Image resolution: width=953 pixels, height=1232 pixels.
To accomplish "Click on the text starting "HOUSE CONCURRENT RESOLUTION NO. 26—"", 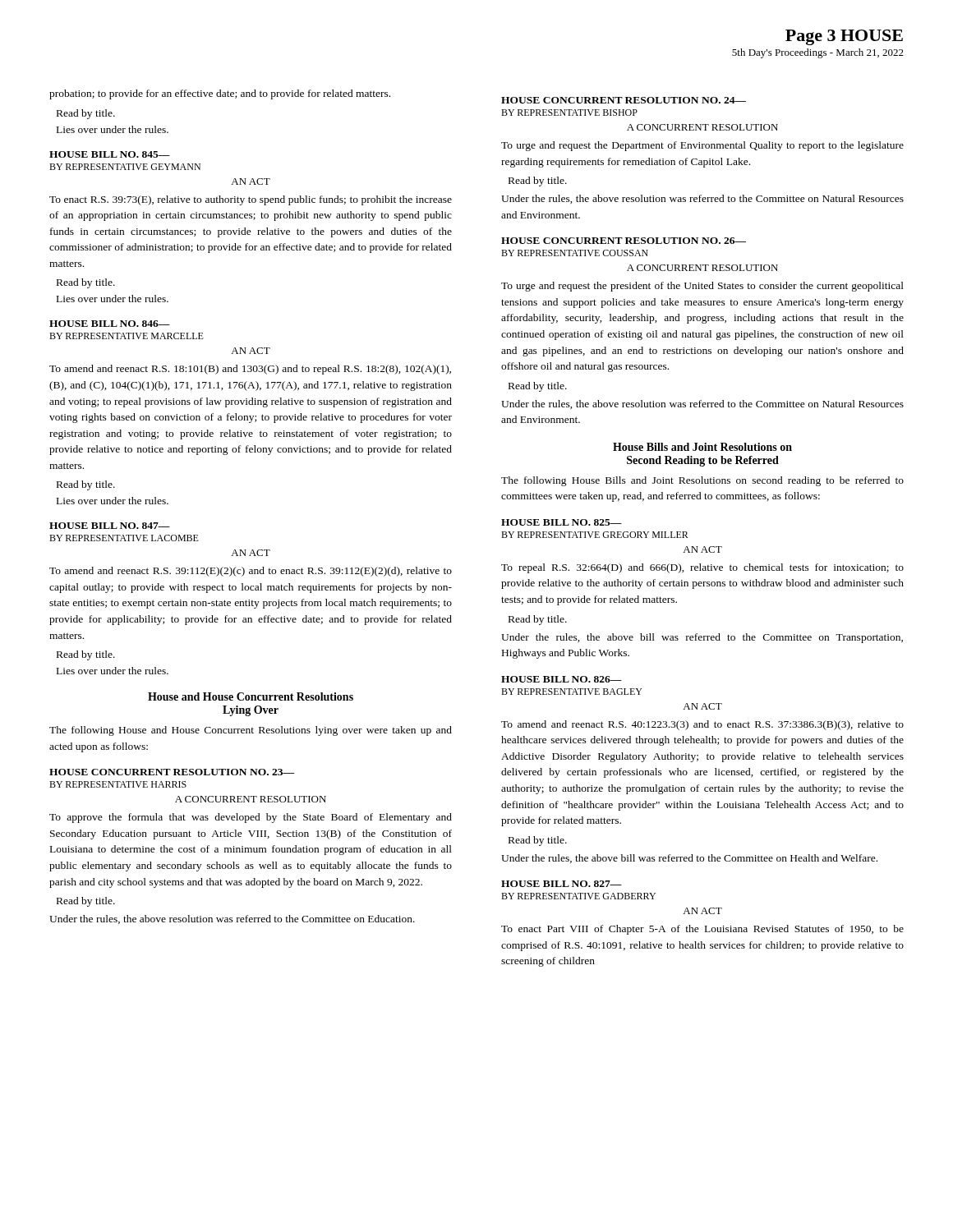I will (x=624, y=240).
